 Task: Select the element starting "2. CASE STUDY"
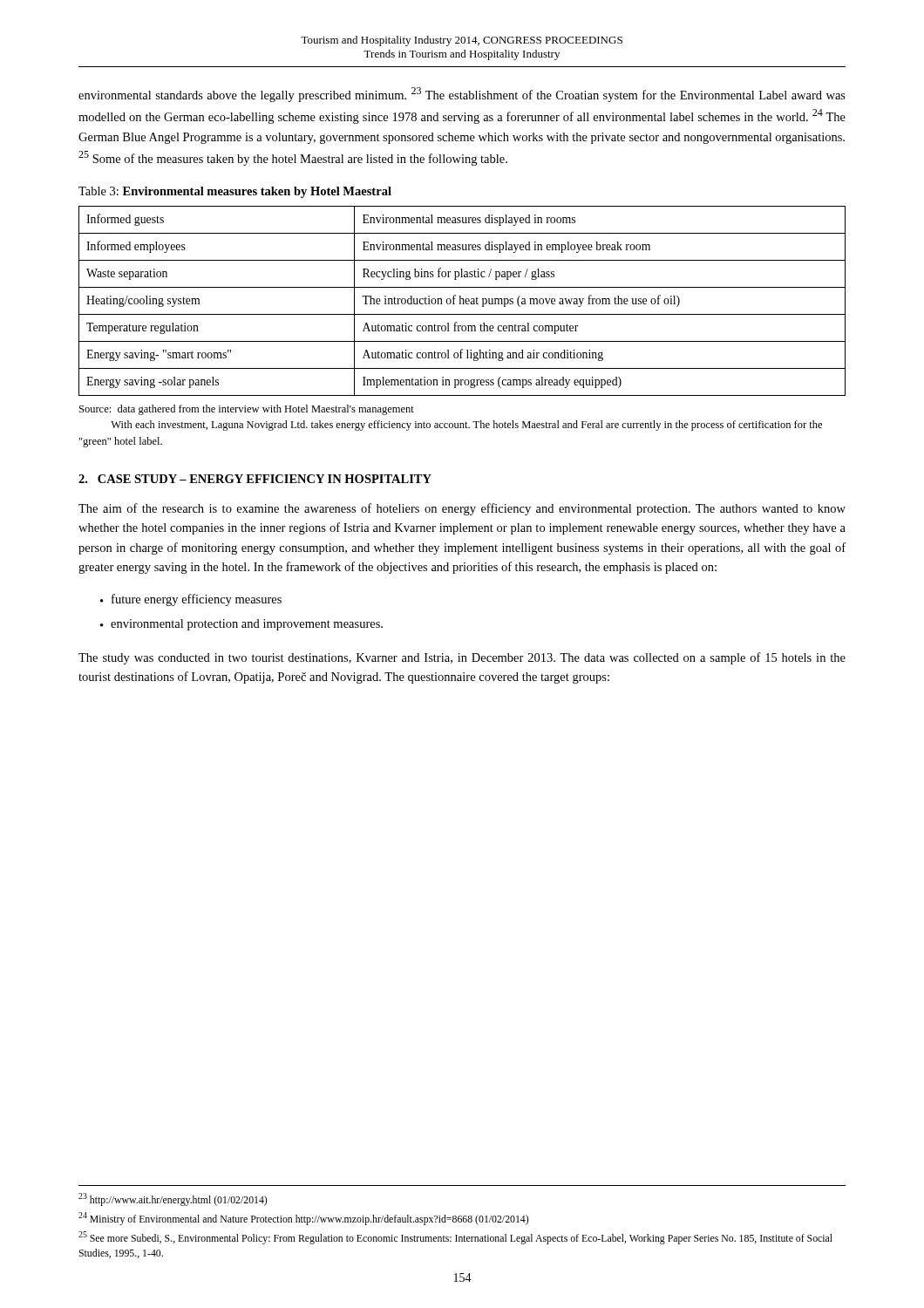(255, 479)
